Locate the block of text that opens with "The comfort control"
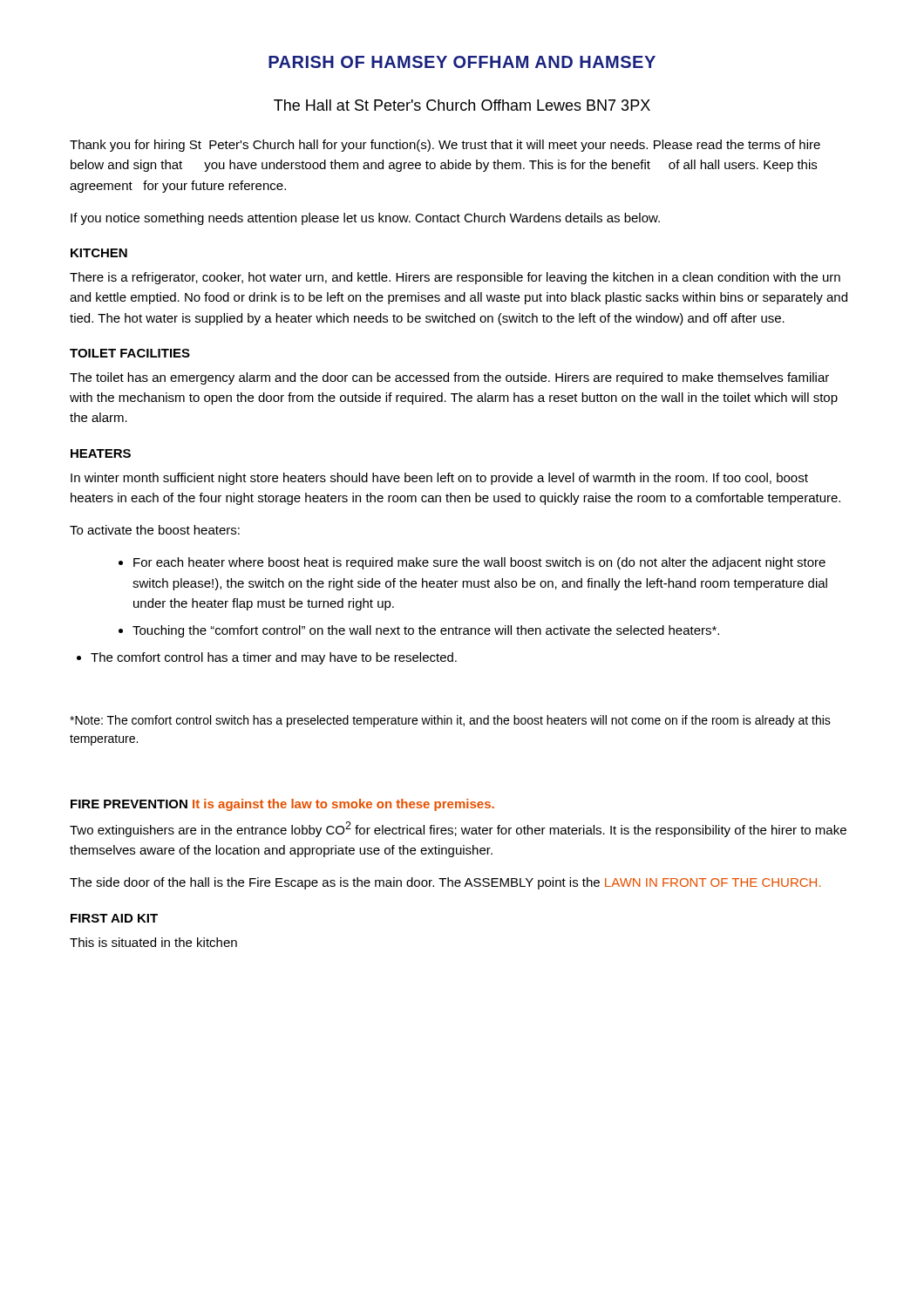The width and height of the screenshot is (924, 1308). (x=274, y=657)
